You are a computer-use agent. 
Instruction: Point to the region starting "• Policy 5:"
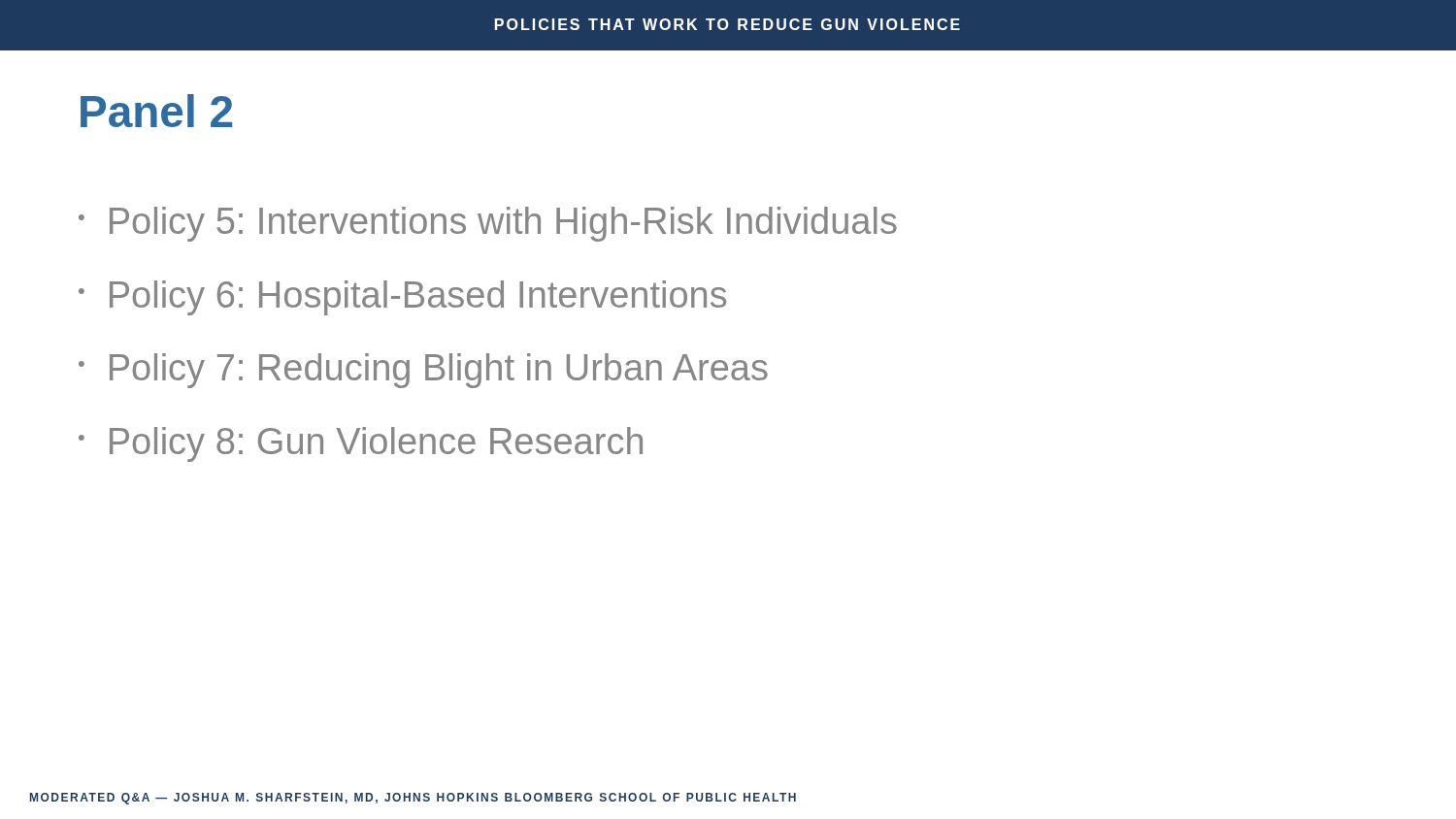488,222
